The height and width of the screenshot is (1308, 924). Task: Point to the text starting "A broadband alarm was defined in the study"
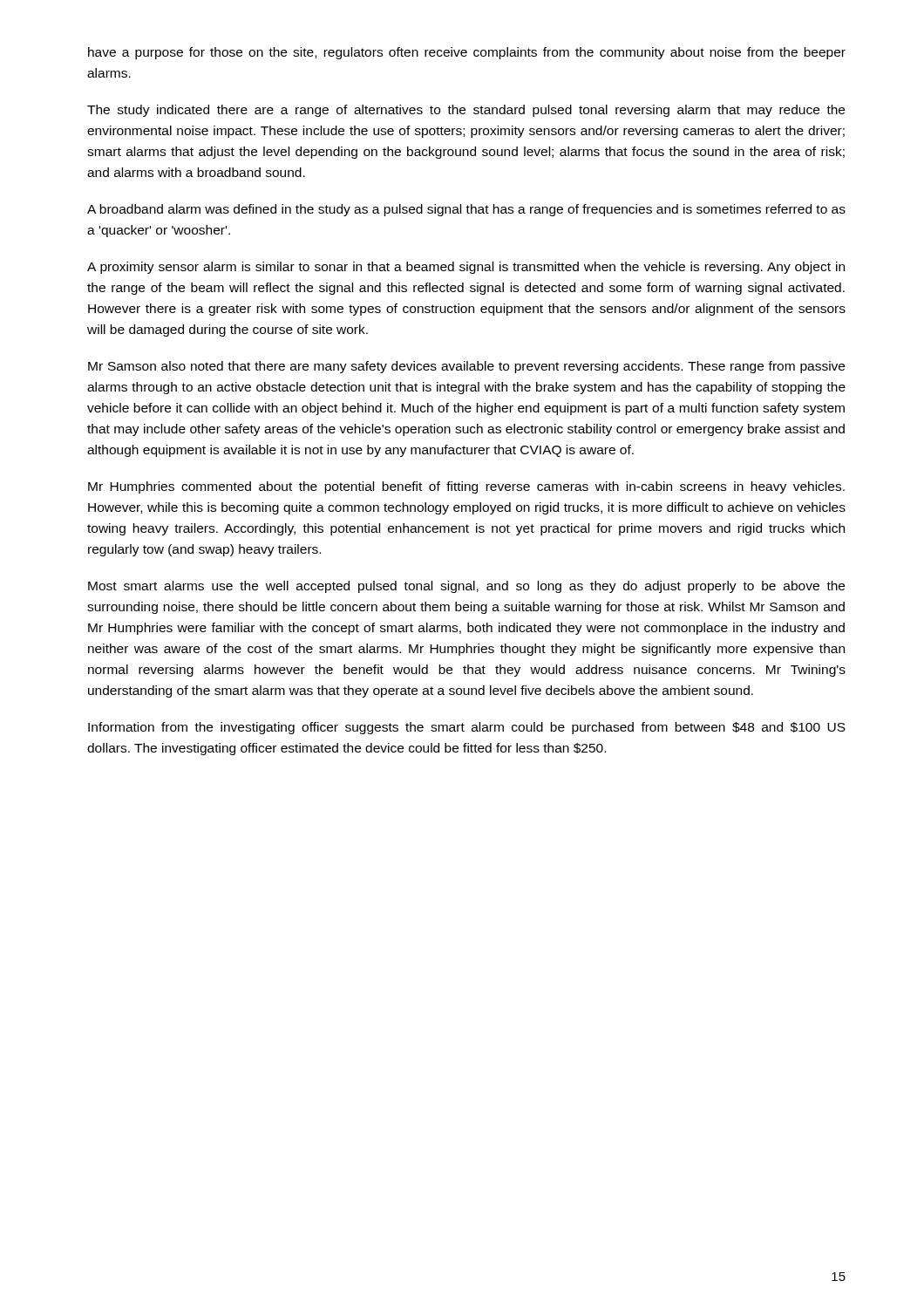[x=466, y=219]
